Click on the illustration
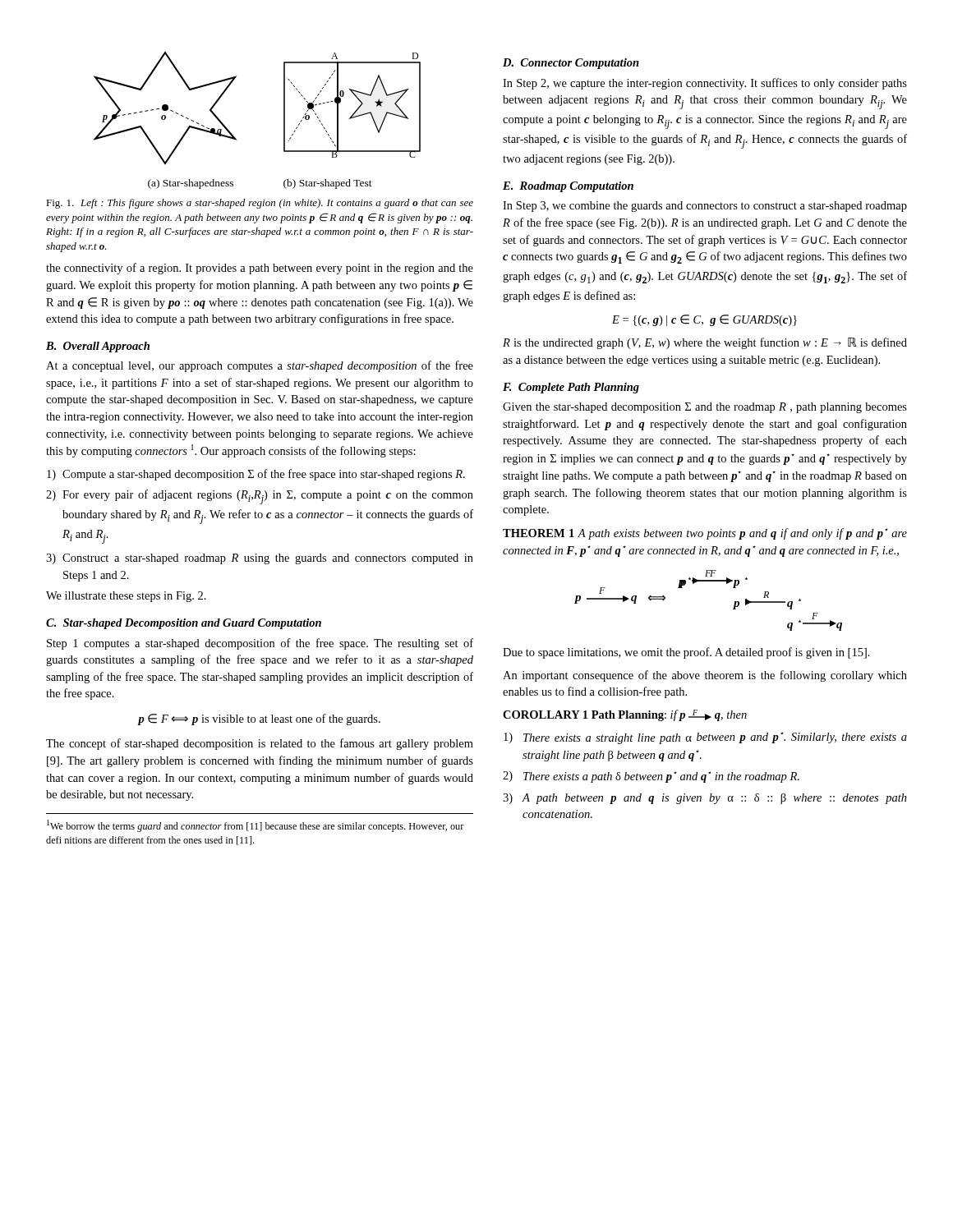 (260, 118)
